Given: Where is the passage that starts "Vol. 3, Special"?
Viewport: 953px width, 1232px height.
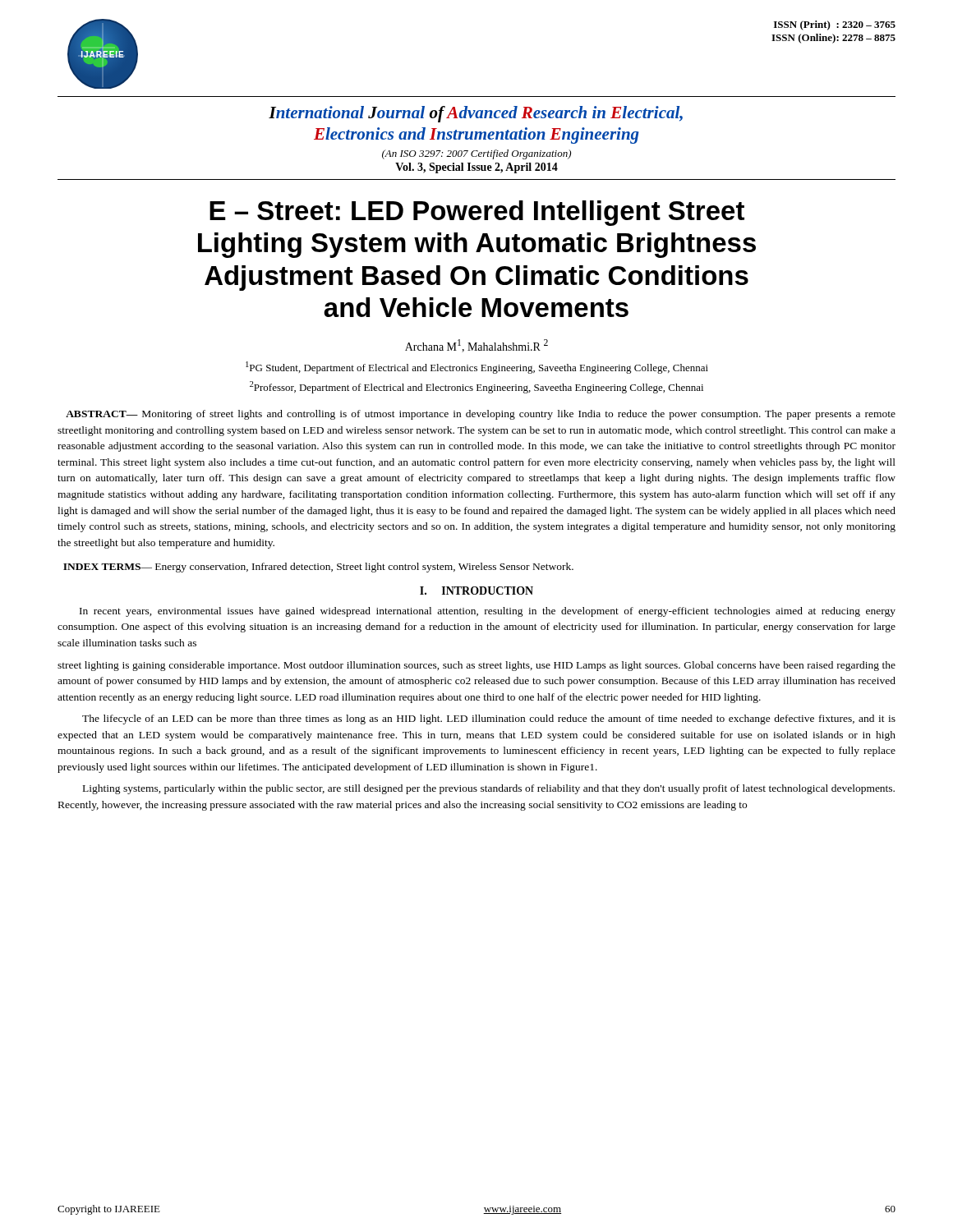Looking at the screenshot, I should point(476,167).
